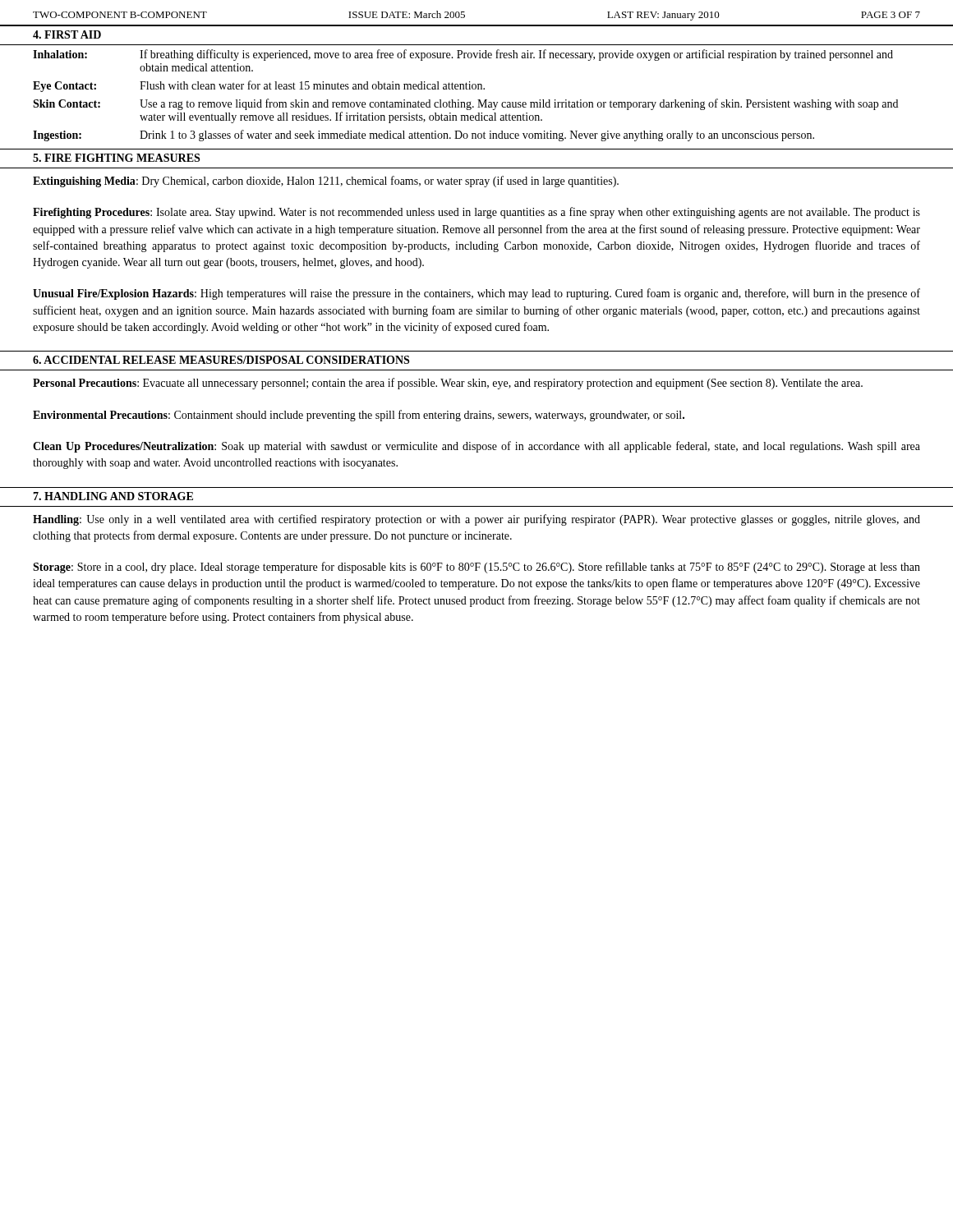Find the text block that says "Unusual Fire/Explosion Hazards: High temperatures"

[476, 311]
